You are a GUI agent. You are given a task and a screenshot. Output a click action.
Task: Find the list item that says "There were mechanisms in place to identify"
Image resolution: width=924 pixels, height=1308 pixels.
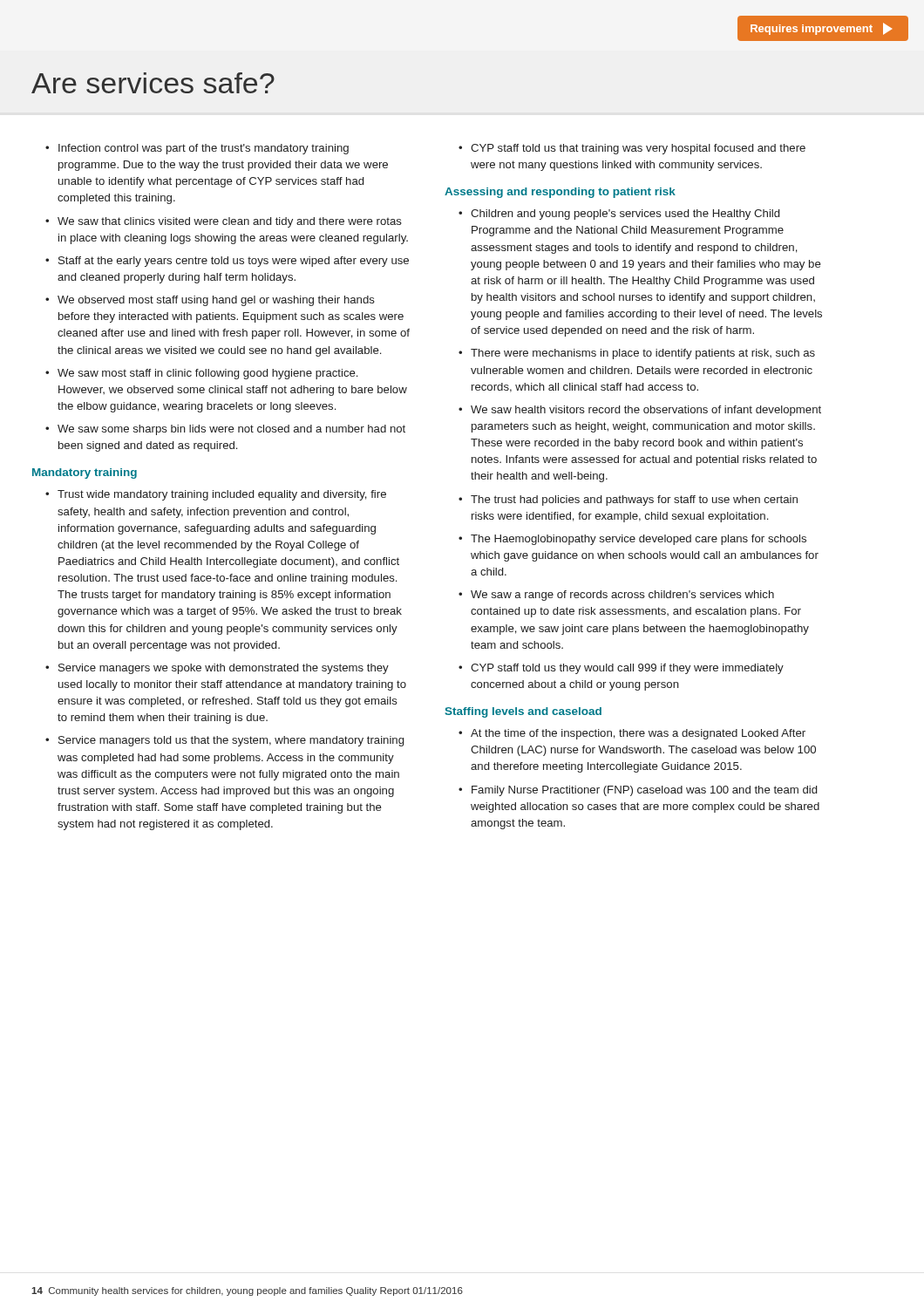643,370
